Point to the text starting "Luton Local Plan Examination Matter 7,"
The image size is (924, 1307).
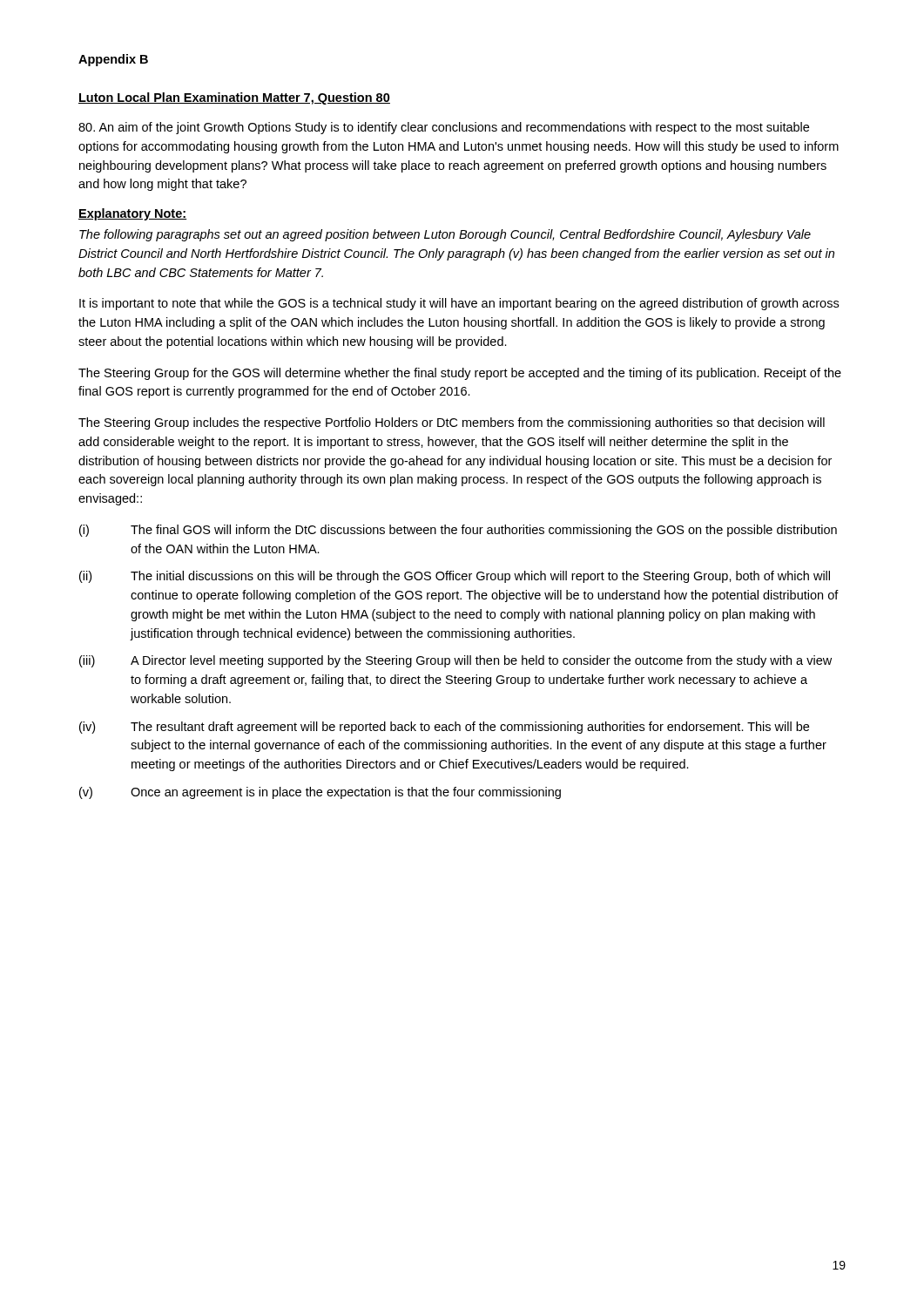tap(234, 98)
